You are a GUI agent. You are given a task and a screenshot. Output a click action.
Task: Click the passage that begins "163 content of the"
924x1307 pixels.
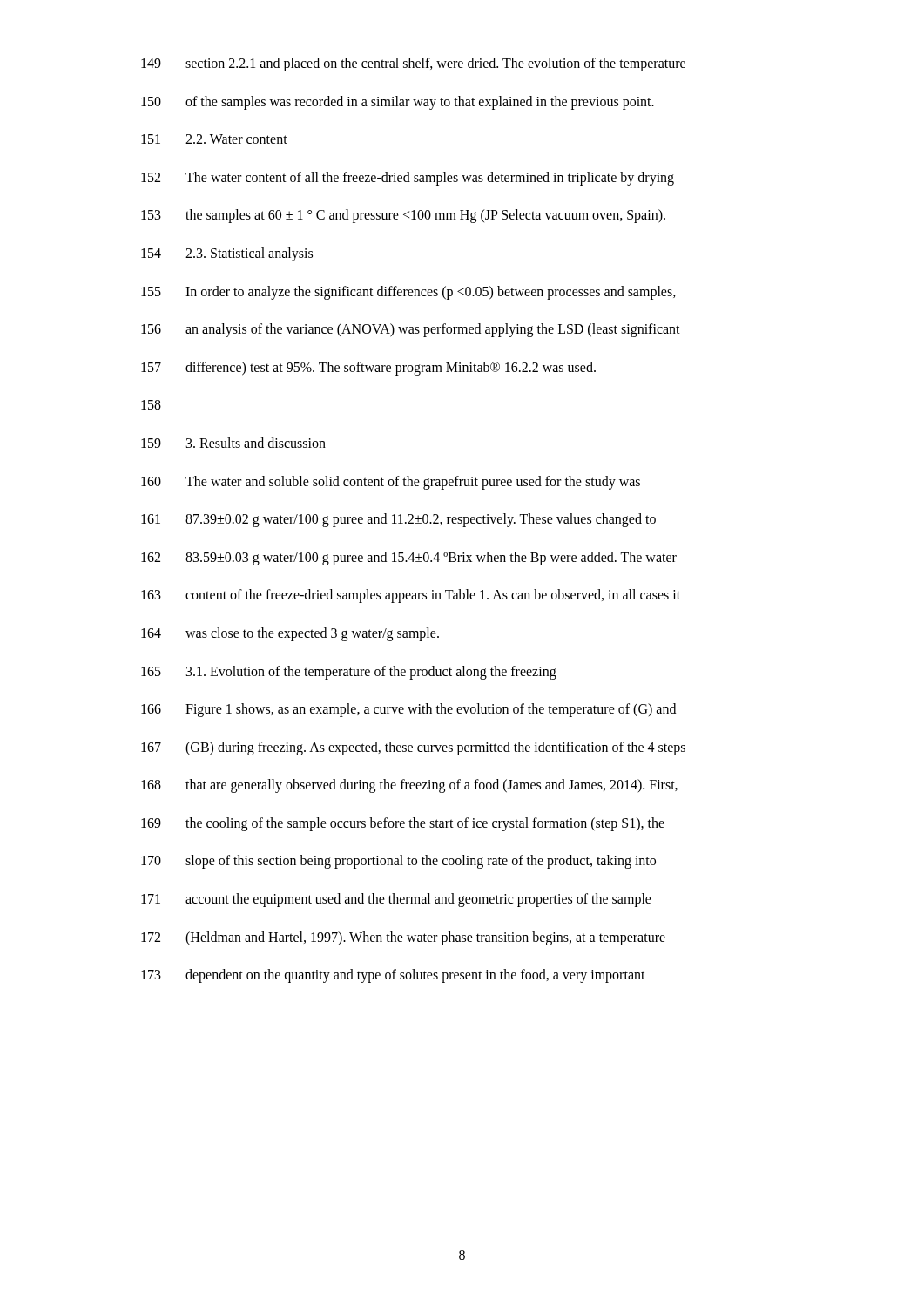[475, 595]
